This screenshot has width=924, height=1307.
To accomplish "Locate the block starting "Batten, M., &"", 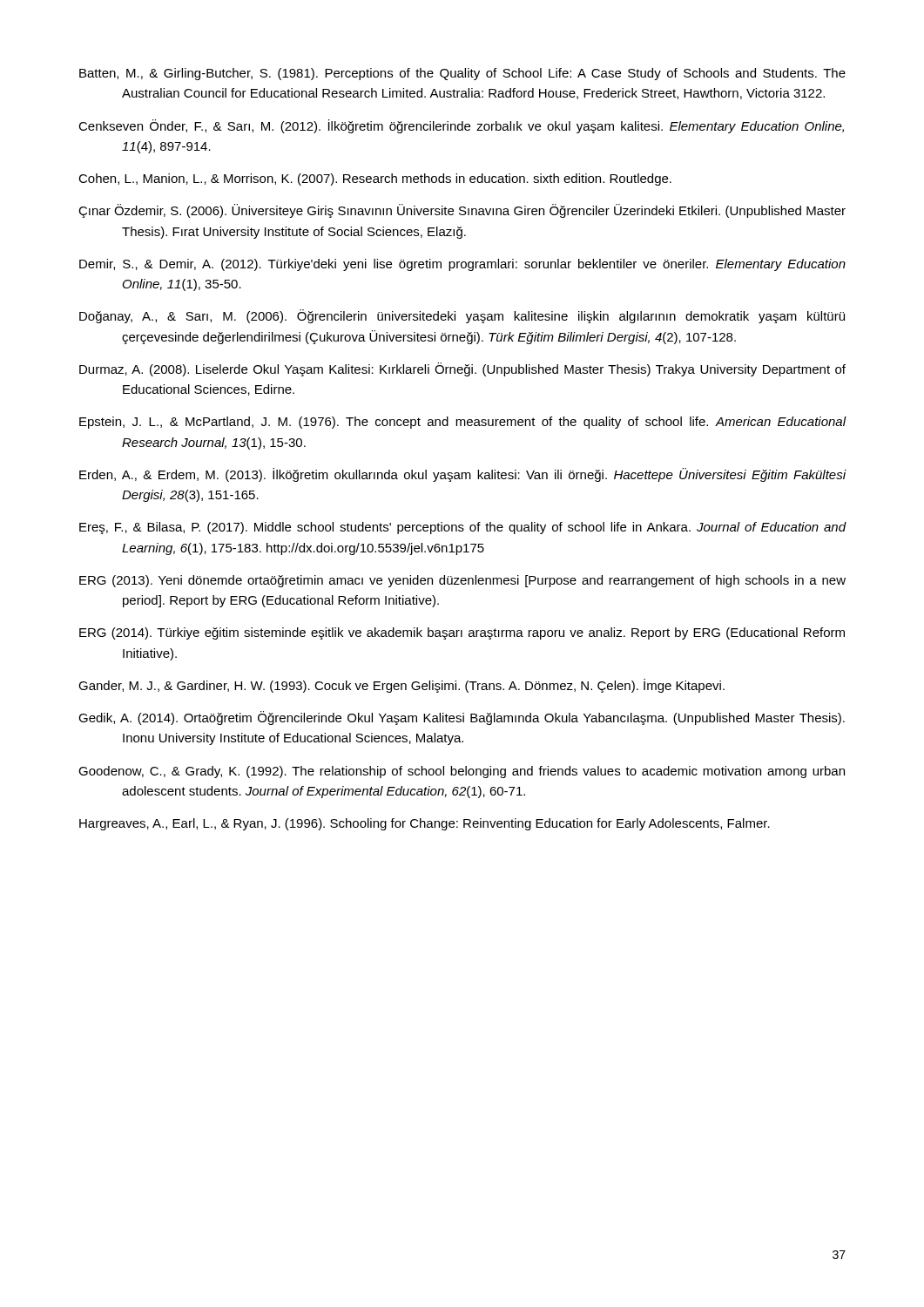I will (462, 83).
